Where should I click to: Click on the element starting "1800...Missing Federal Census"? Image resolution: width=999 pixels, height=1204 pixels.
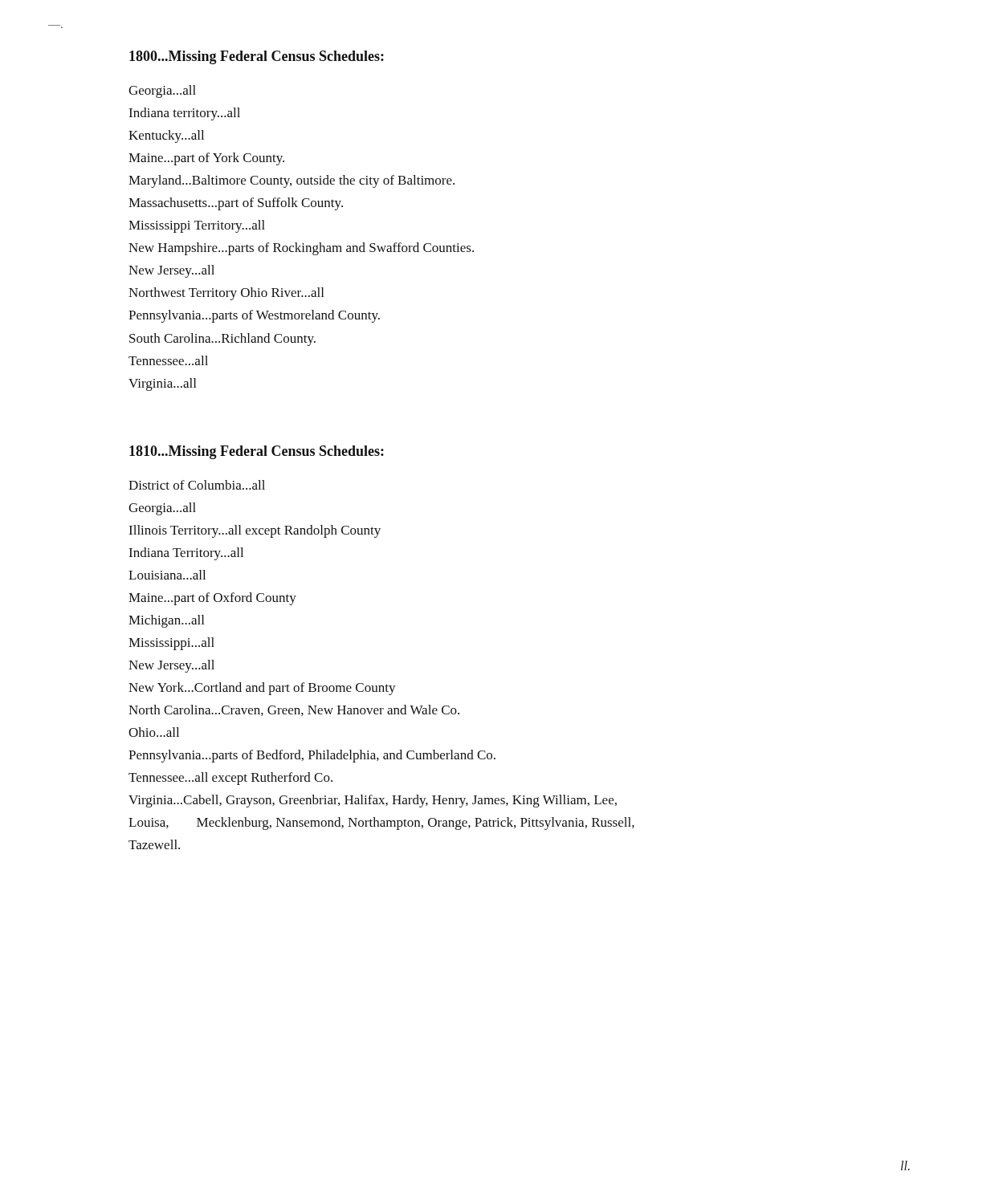pos(257,56)
